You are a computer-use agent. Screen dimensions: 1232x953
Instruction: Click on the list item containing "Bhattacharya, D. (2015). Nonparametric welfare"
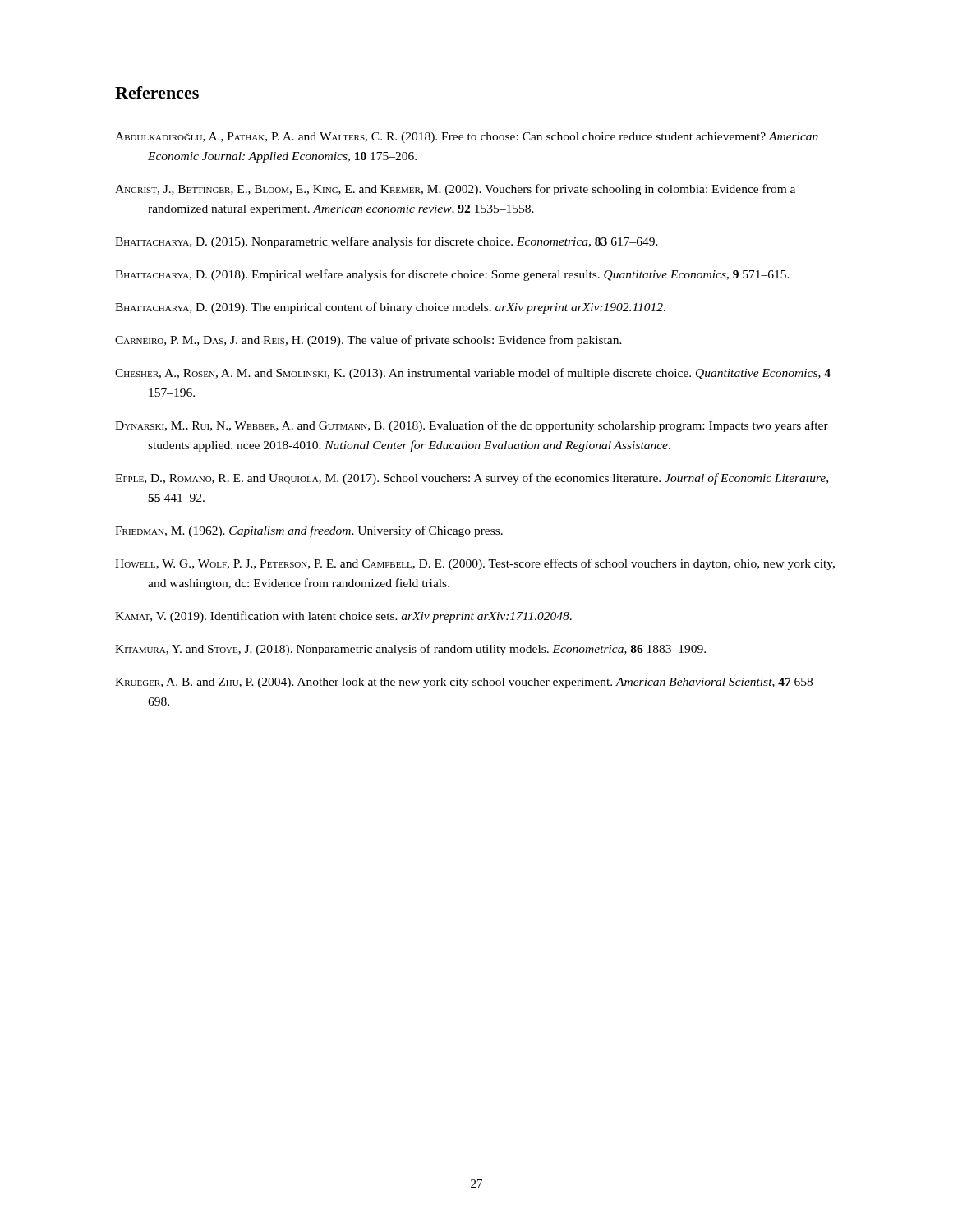pos(387,241)
